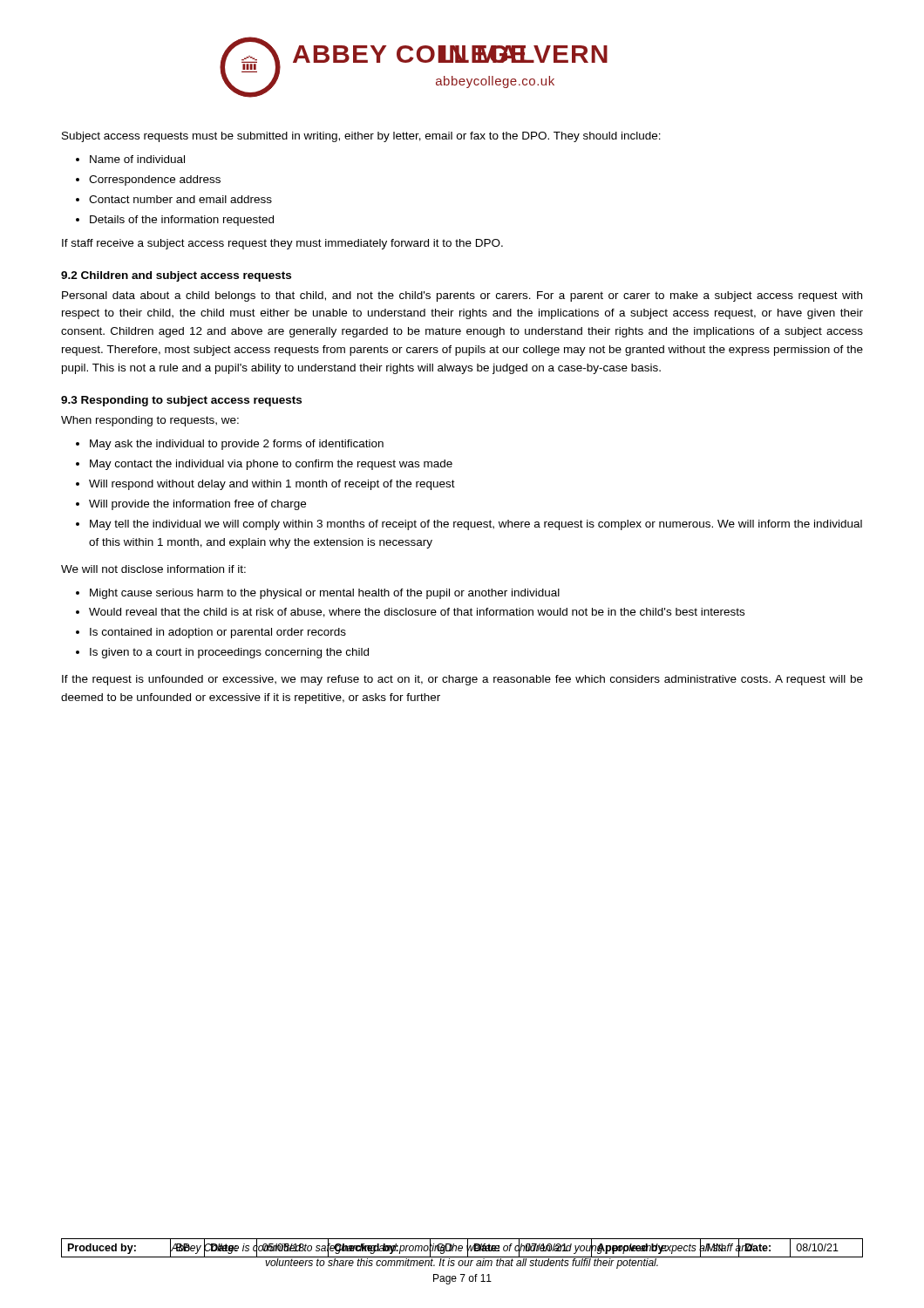This screenshot has width=924, height=1308.
Task: Click on the logo
Action: click(x=462, y=69)
